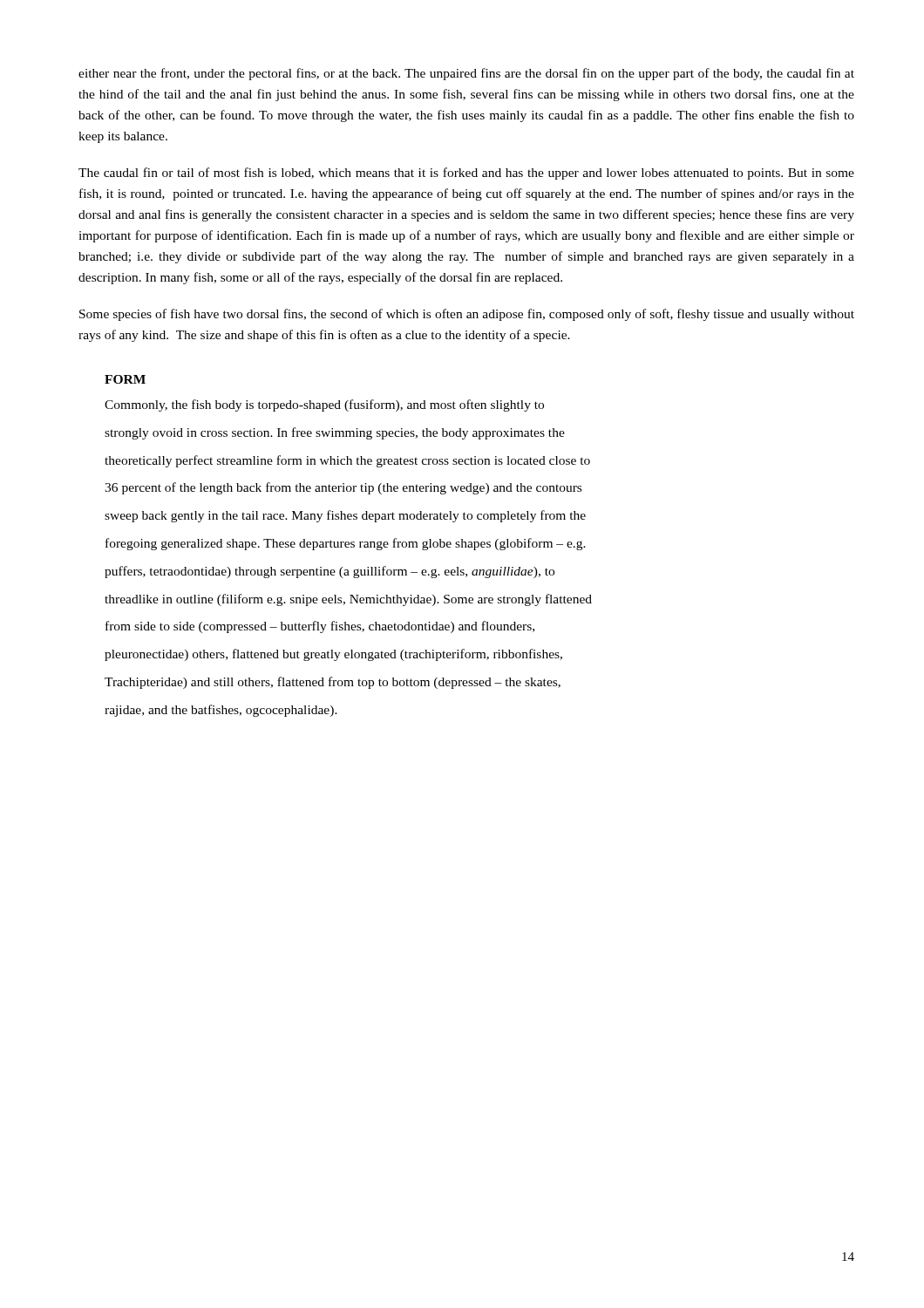Find the block on this page that starts "Some species of fish have two dorsal"
Viewport: 924px width, 1308px height.
466,324
